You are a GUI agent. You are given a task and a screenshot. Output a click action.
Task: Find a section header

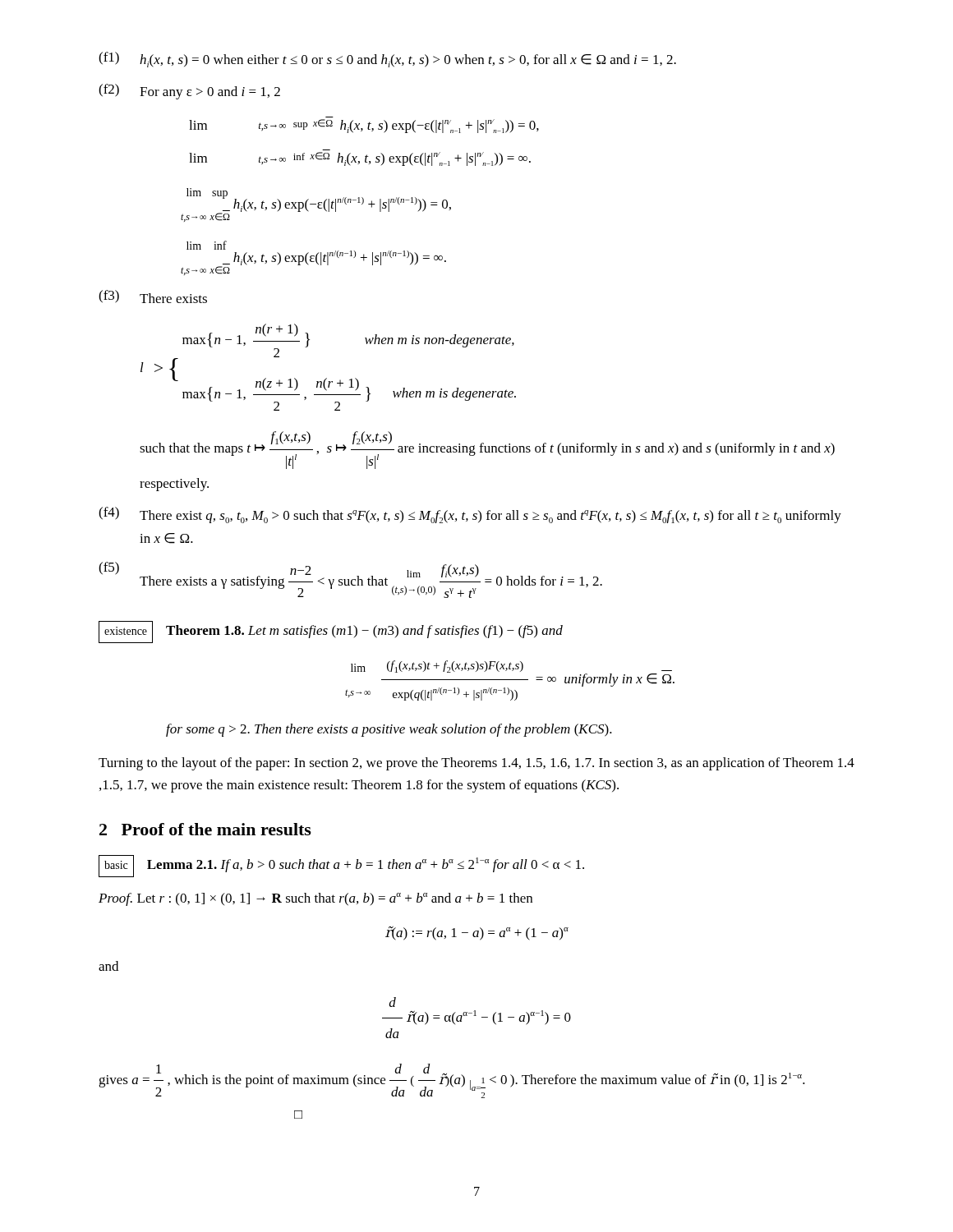(x=205, y=829)
